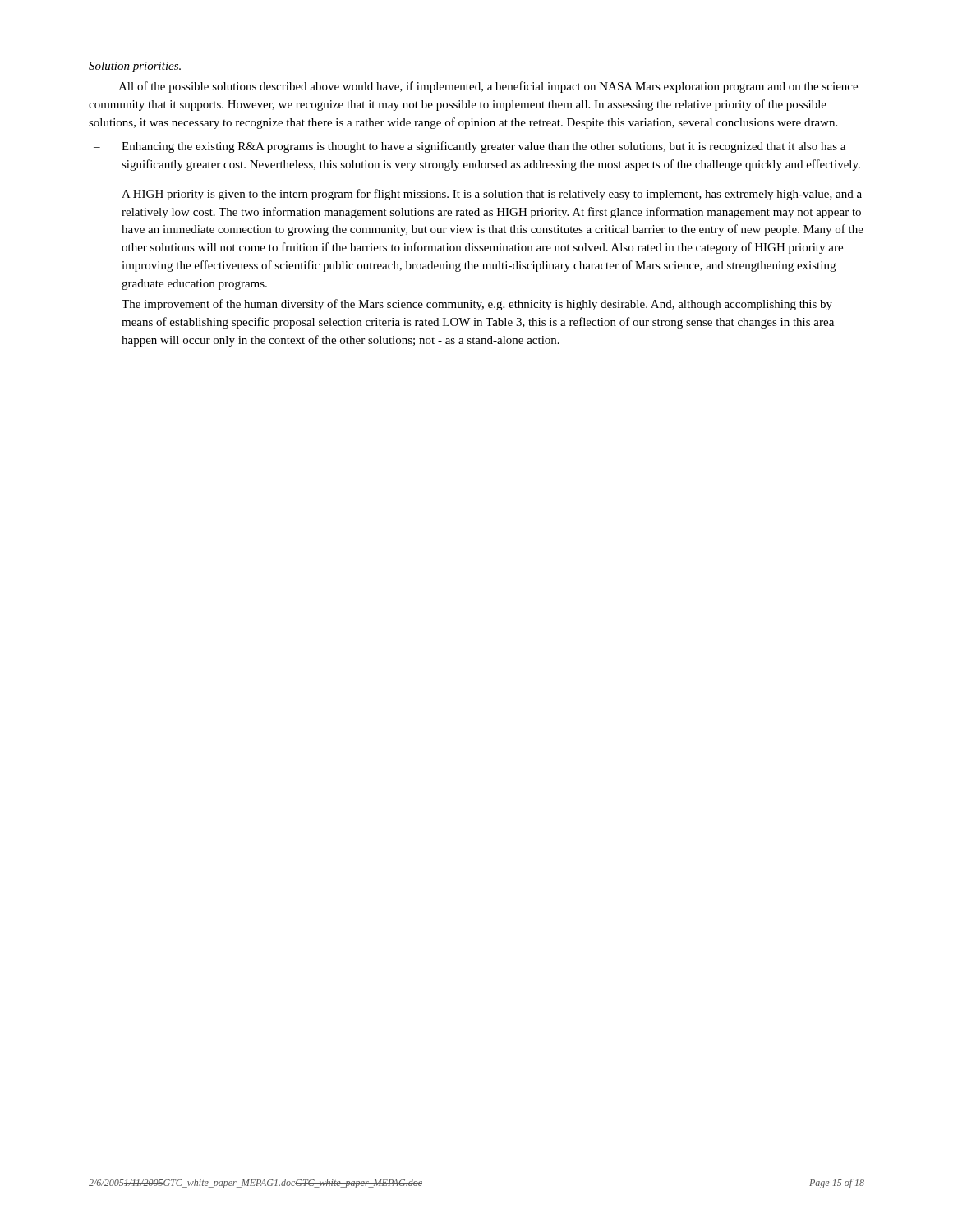Find the text starting "All of the"
The width and height of the screenshot is (953, 1232).
(x=476, y=105)
